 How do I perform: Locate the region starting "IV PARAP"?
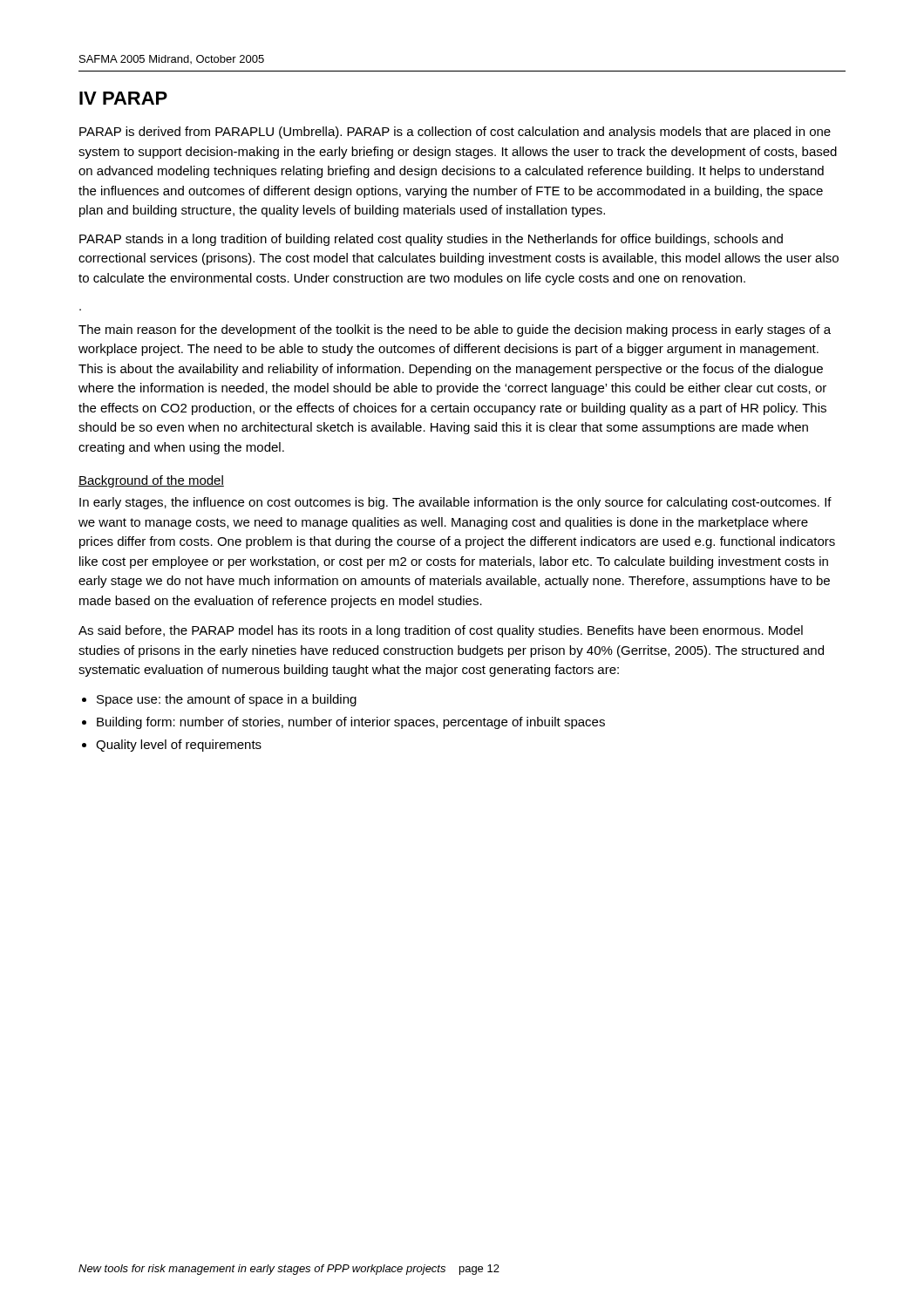pos(123,98)
